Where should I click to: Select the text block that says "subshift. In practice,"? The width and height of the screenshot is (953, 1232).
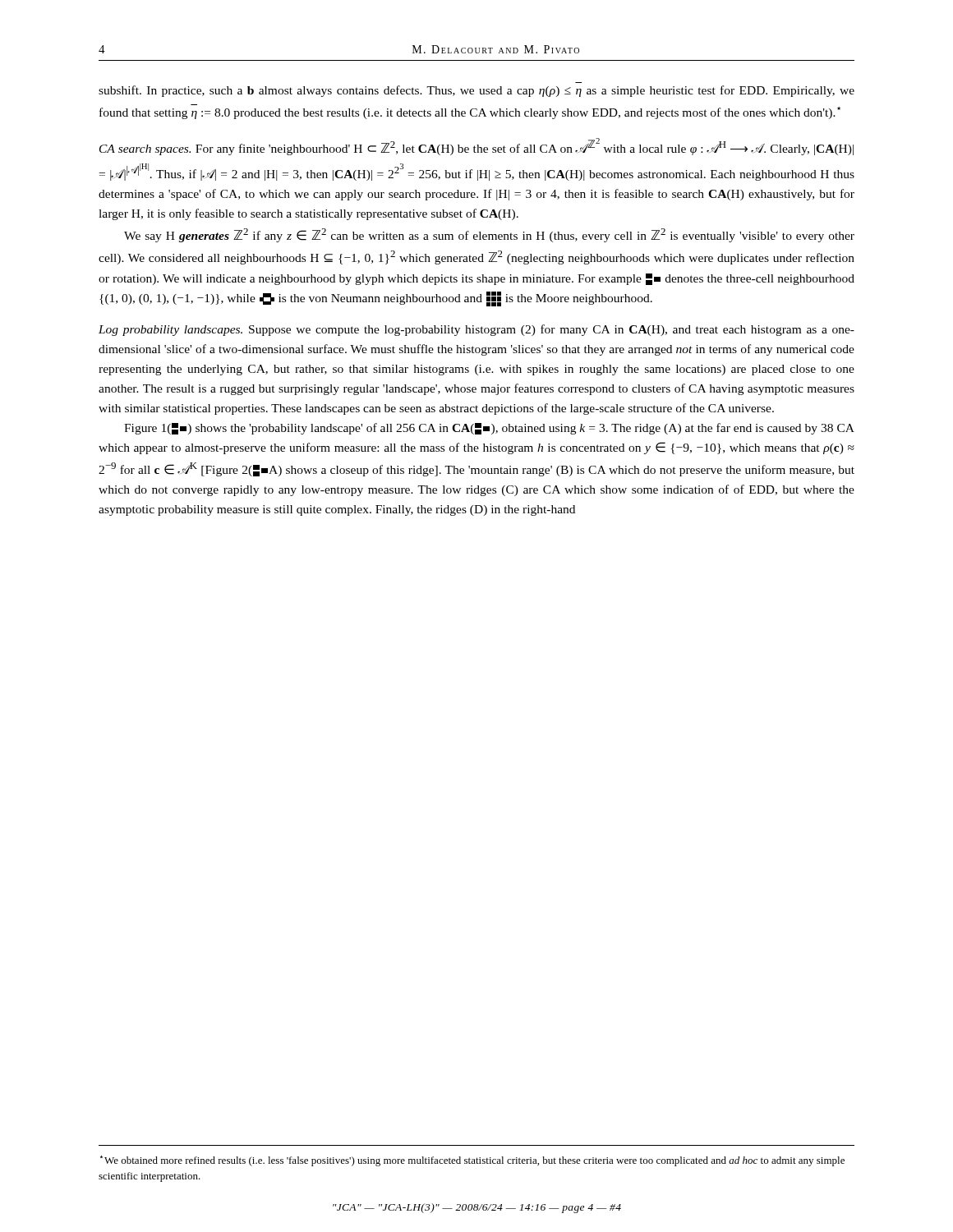(x=476, y=102)
